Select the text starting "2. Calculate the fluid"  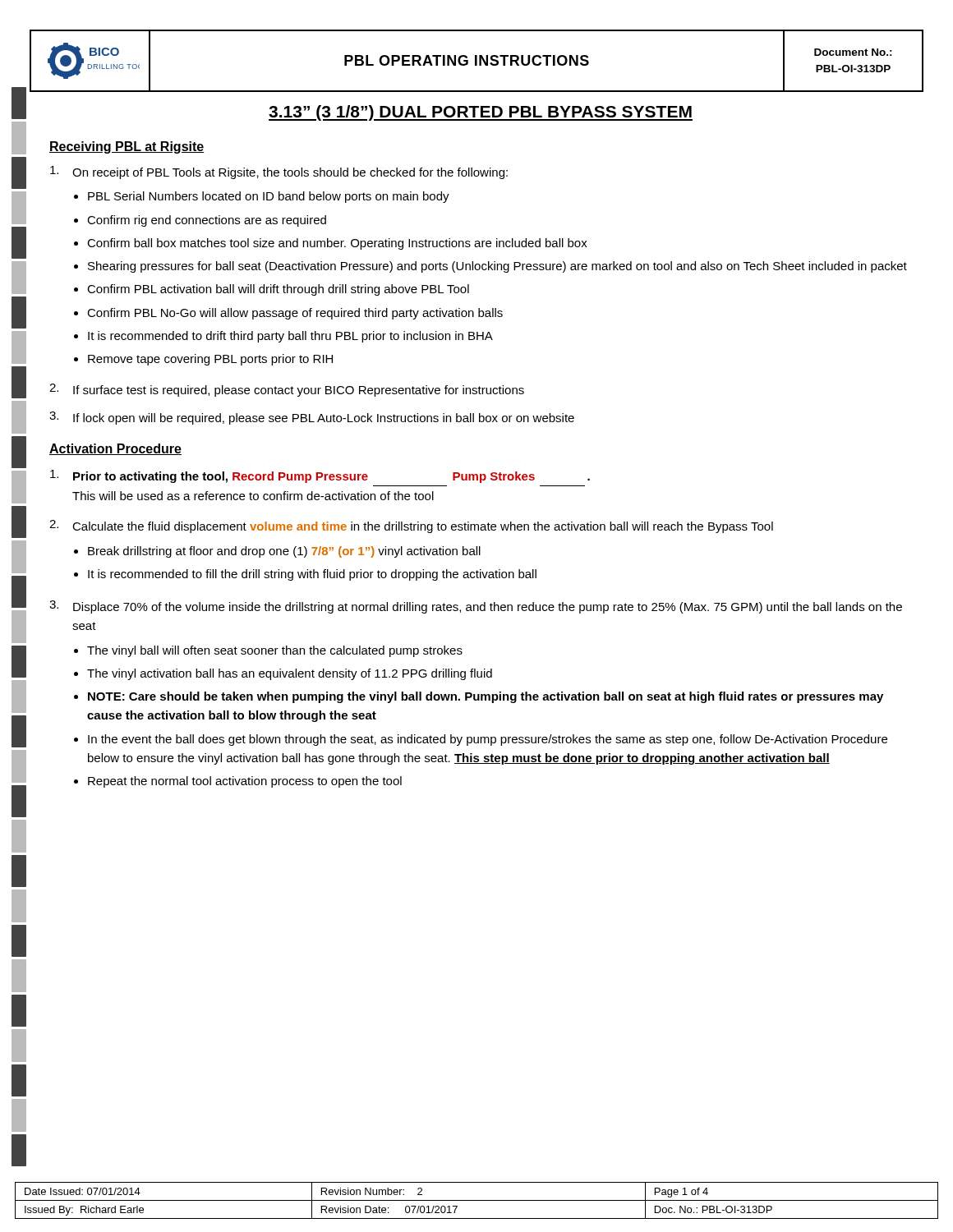coord(481,552)
